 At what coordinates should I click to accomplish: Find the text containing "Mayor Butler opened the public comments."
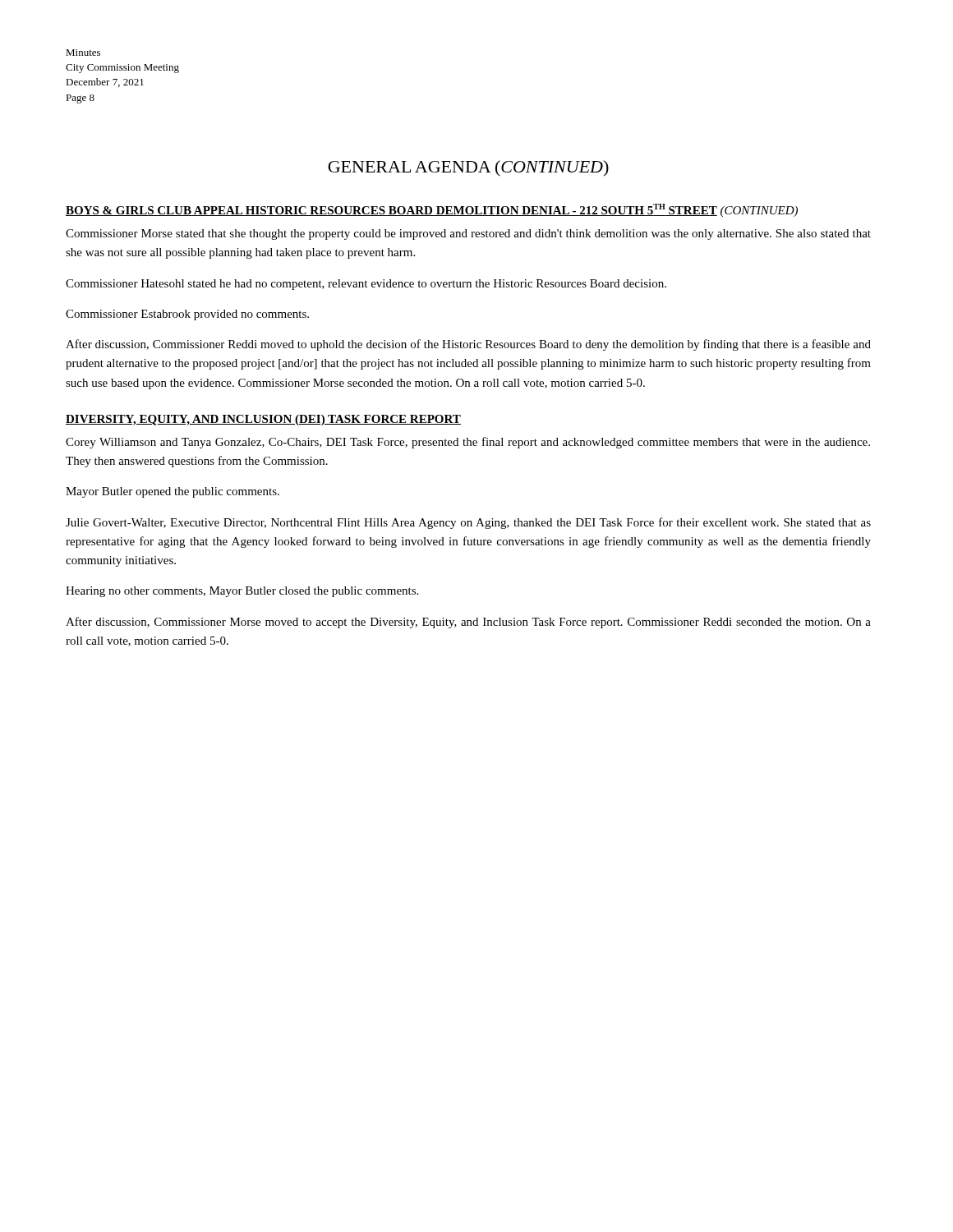173,491
